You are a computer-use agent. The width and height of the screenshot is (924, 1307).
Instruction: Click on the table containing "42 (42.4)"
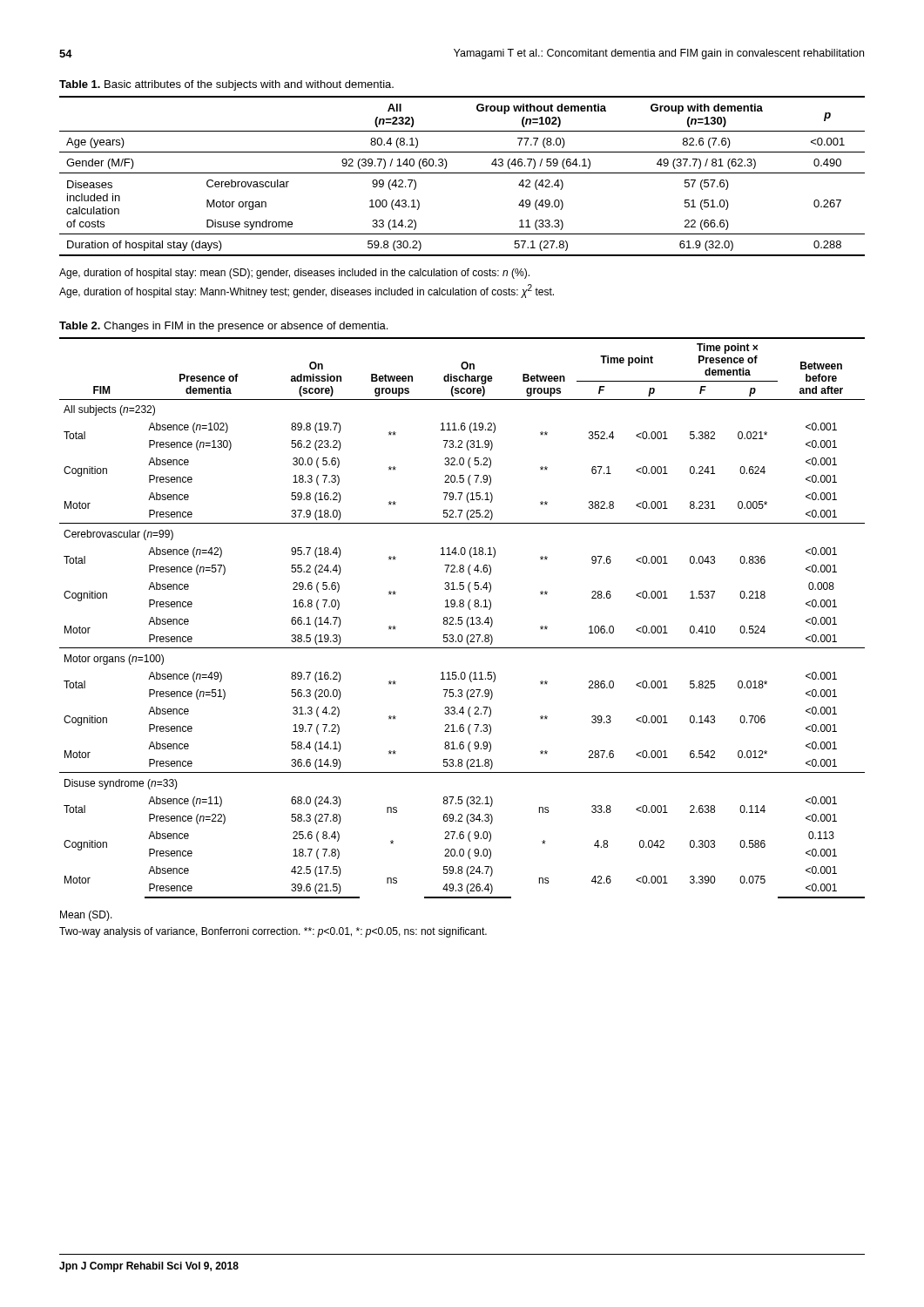(462, 176)
